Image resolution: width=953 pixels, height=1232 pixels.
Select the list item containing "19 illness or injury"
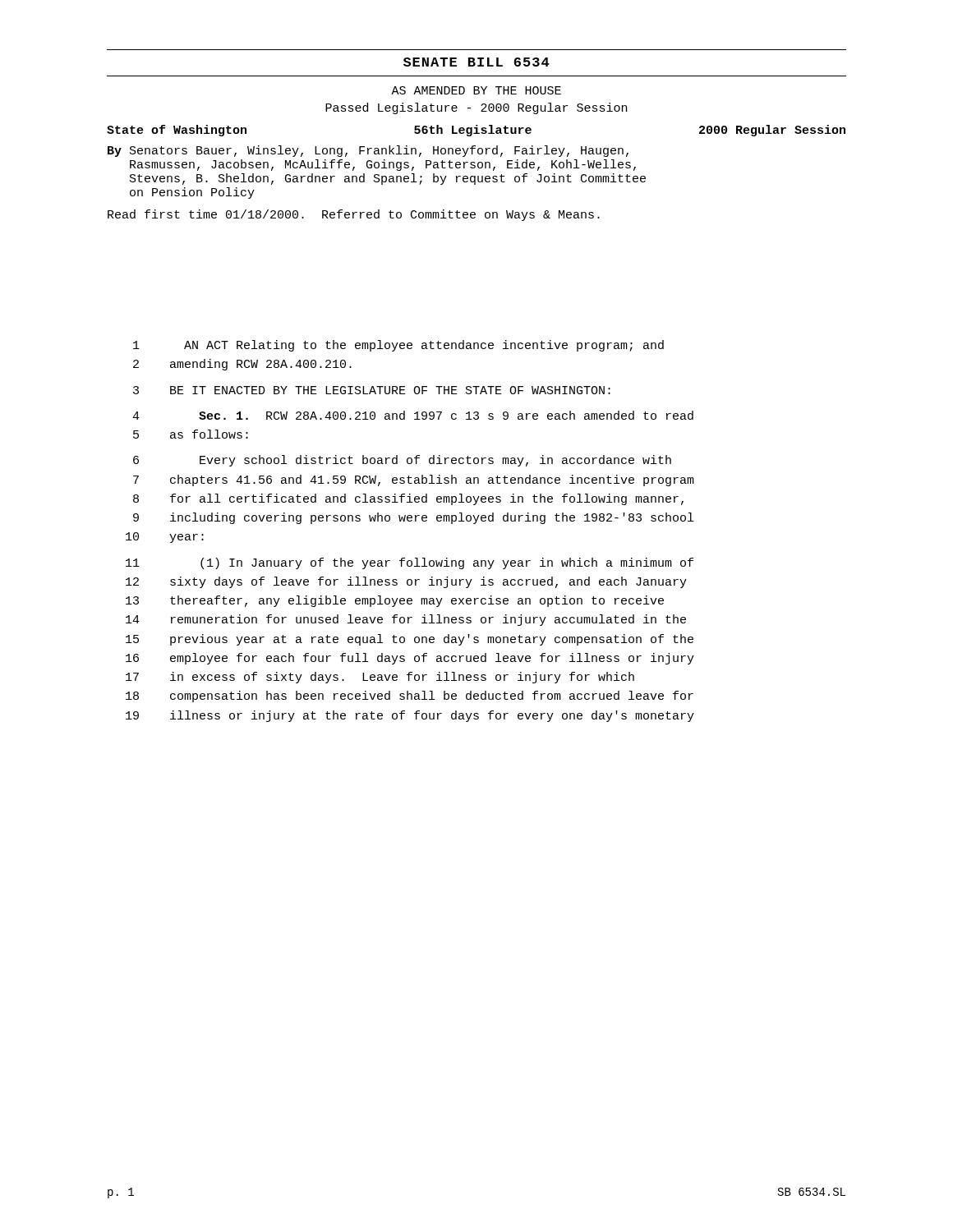(476, 716)
